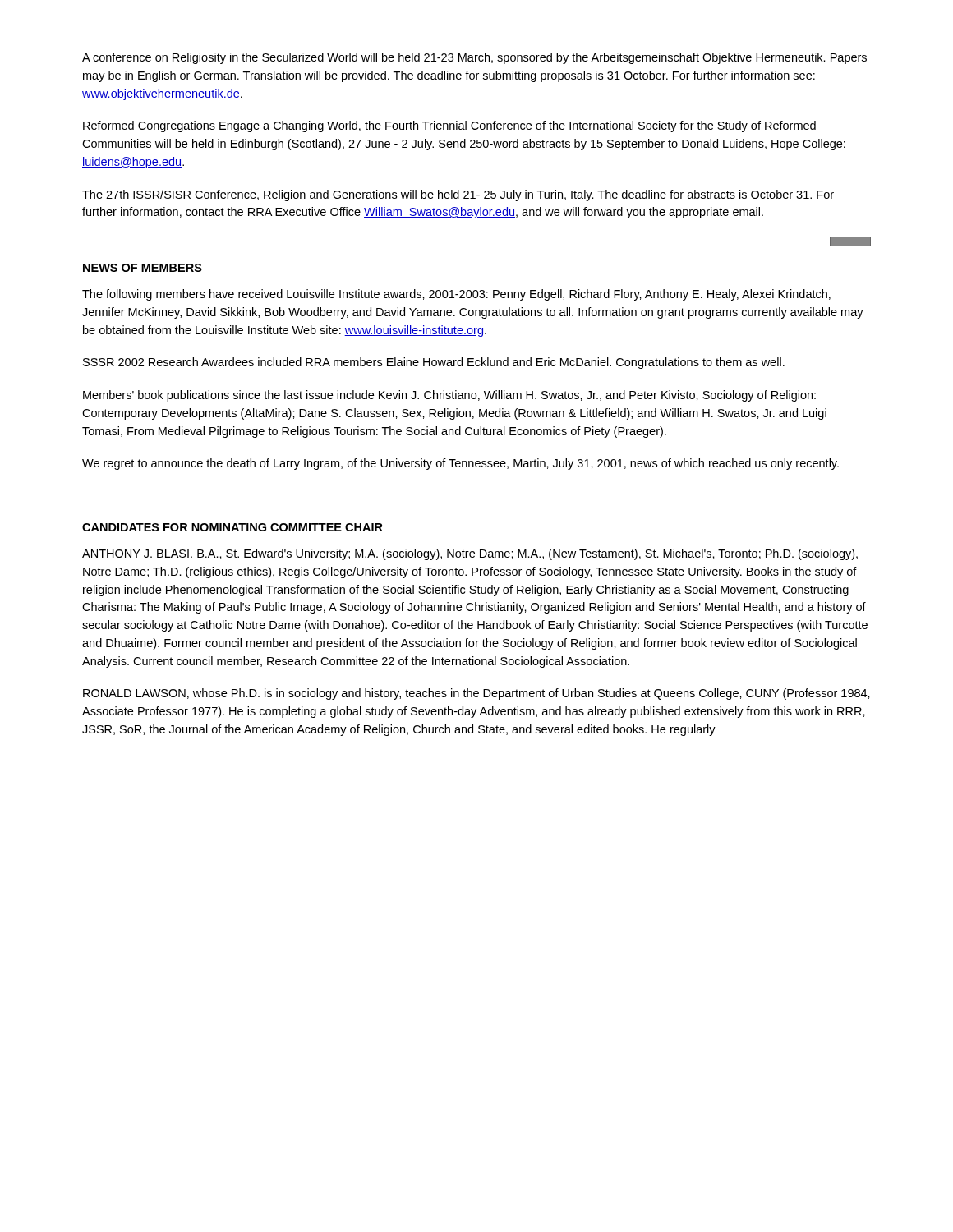Click the section header that begins "CANDIDATES FOR NOMINATING"
Screen dimensions: 1232x953
click(232, 527)
